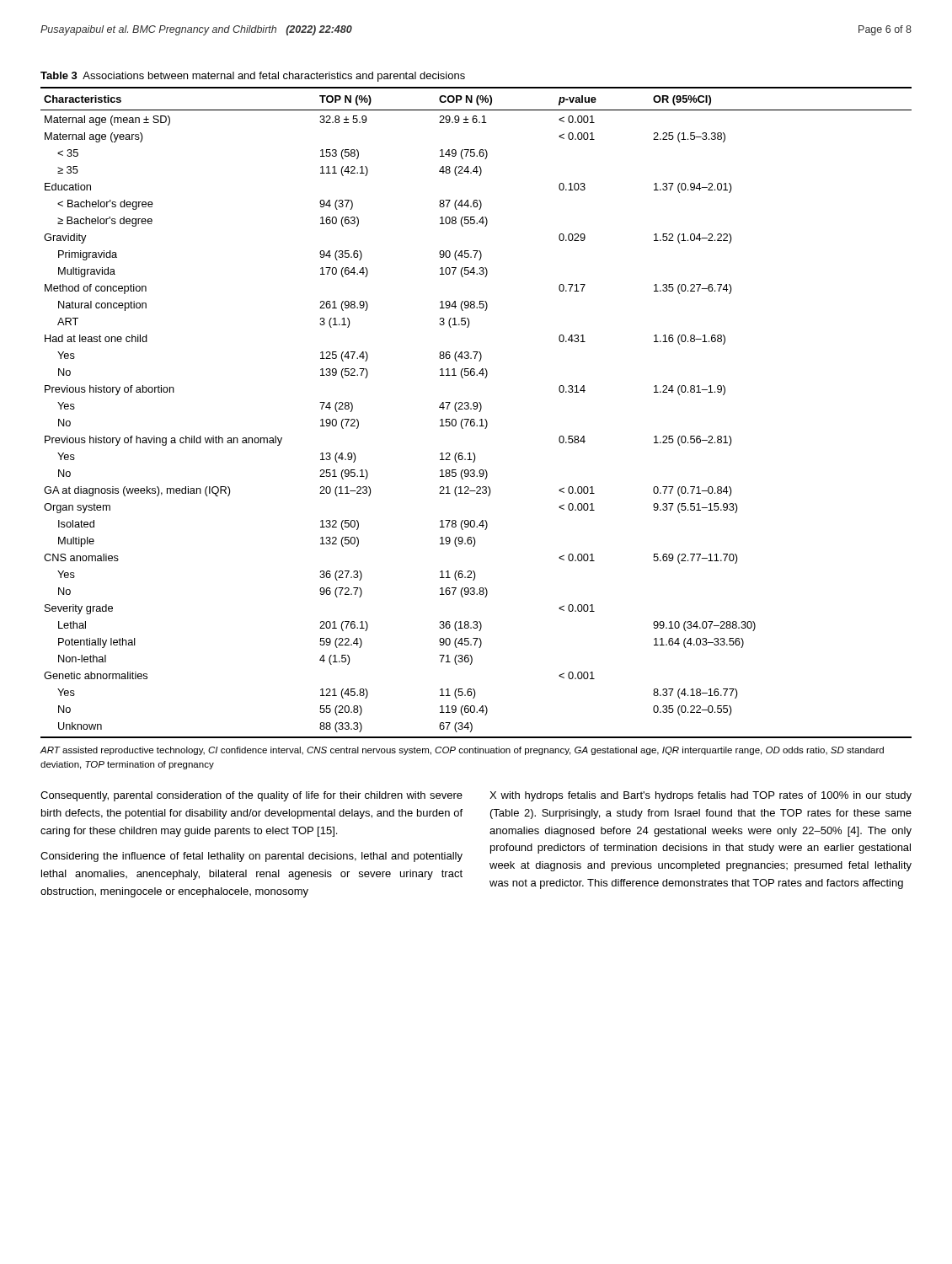Where is the passage that starts "Consequently, parental consideration of the quality of life"?
The image size is (952, 1264).
pos(251,844)
